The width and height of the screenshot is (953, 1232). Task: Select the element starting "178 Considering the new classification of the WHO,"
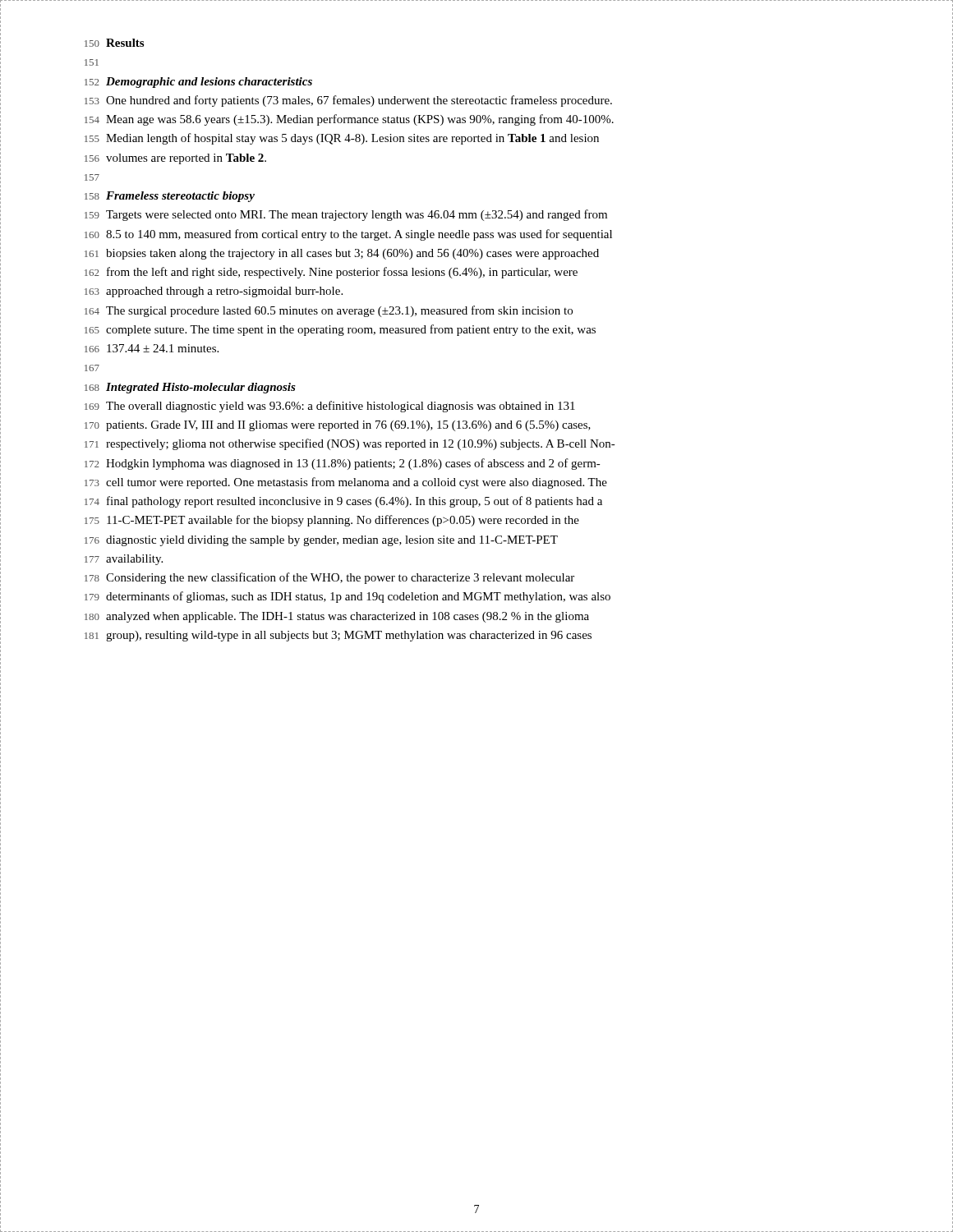483,578
